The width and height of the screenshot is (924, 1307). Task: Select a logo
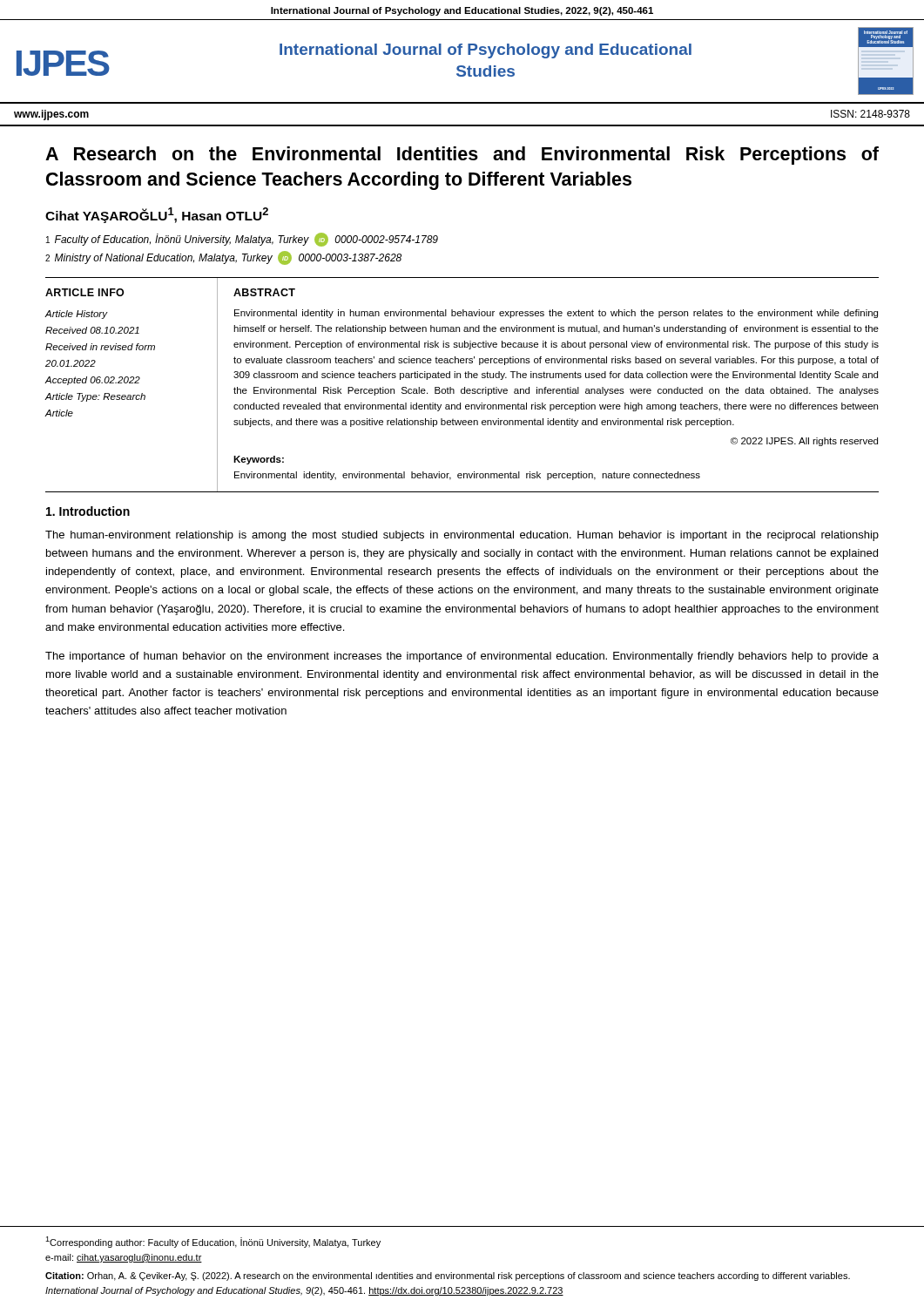tap(462, 62)
